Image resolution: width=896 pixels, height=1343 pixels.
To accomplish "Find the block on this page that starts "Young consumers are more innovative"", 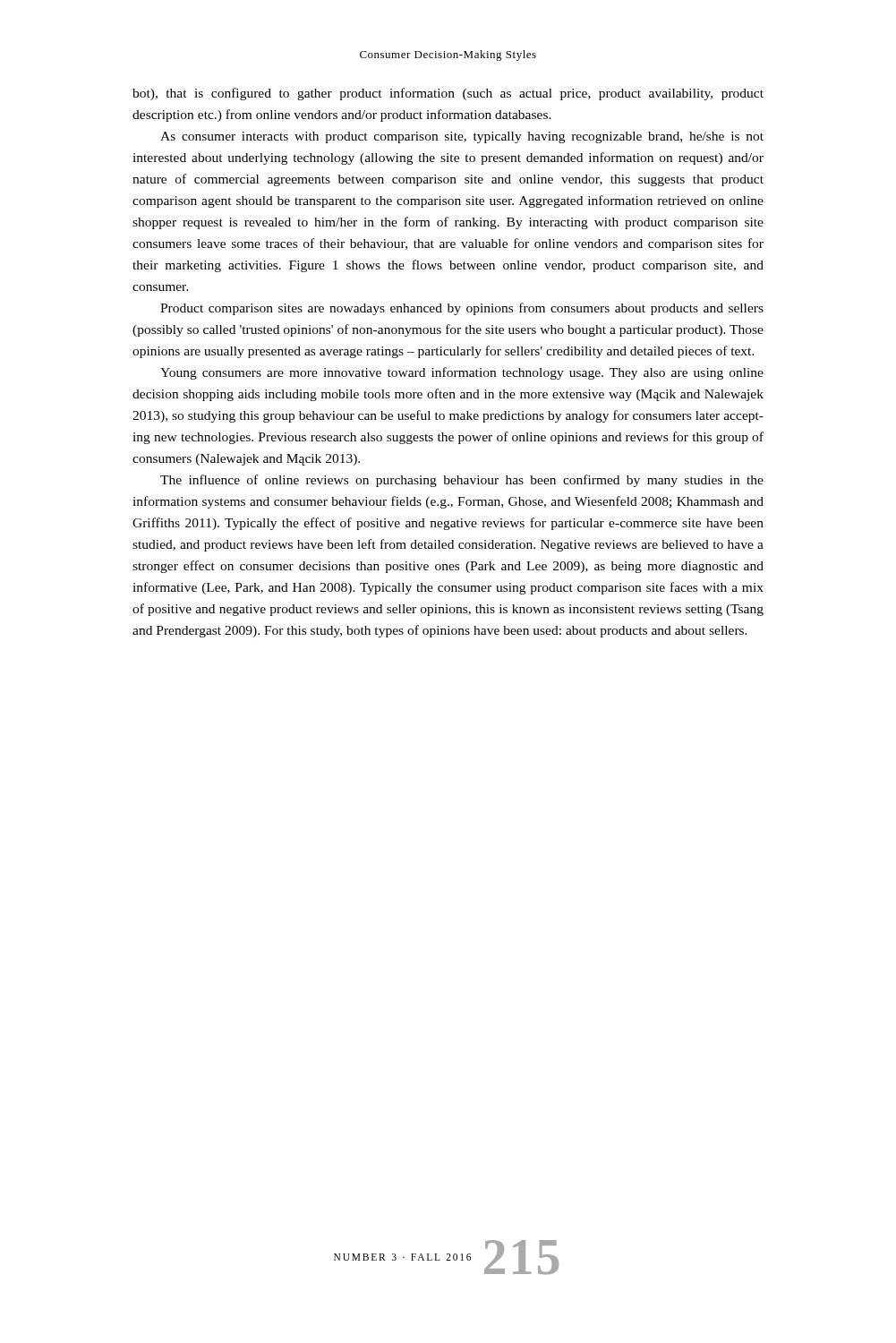I will point(448,416).
